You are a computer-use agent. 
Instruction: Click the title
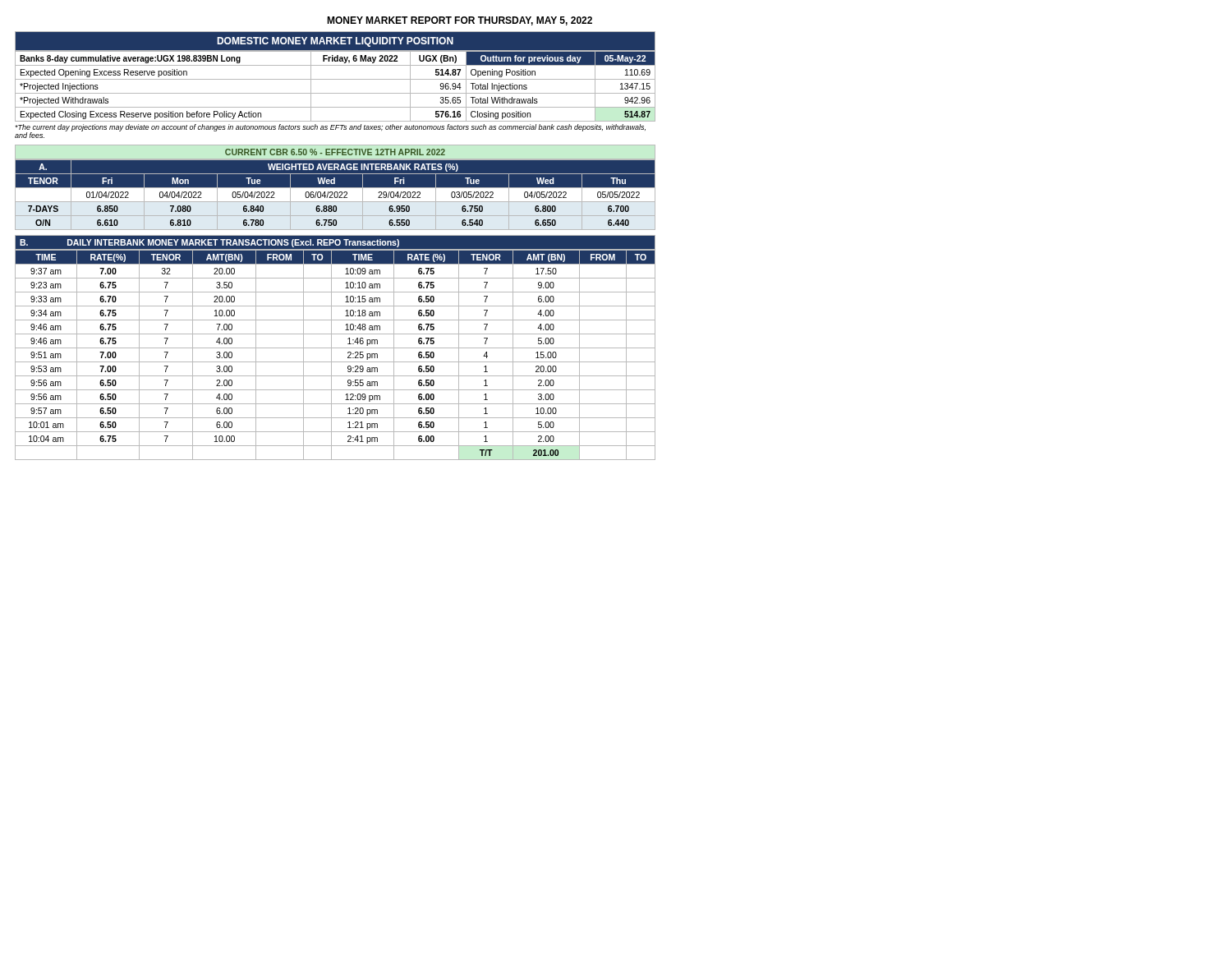[460, 21]
